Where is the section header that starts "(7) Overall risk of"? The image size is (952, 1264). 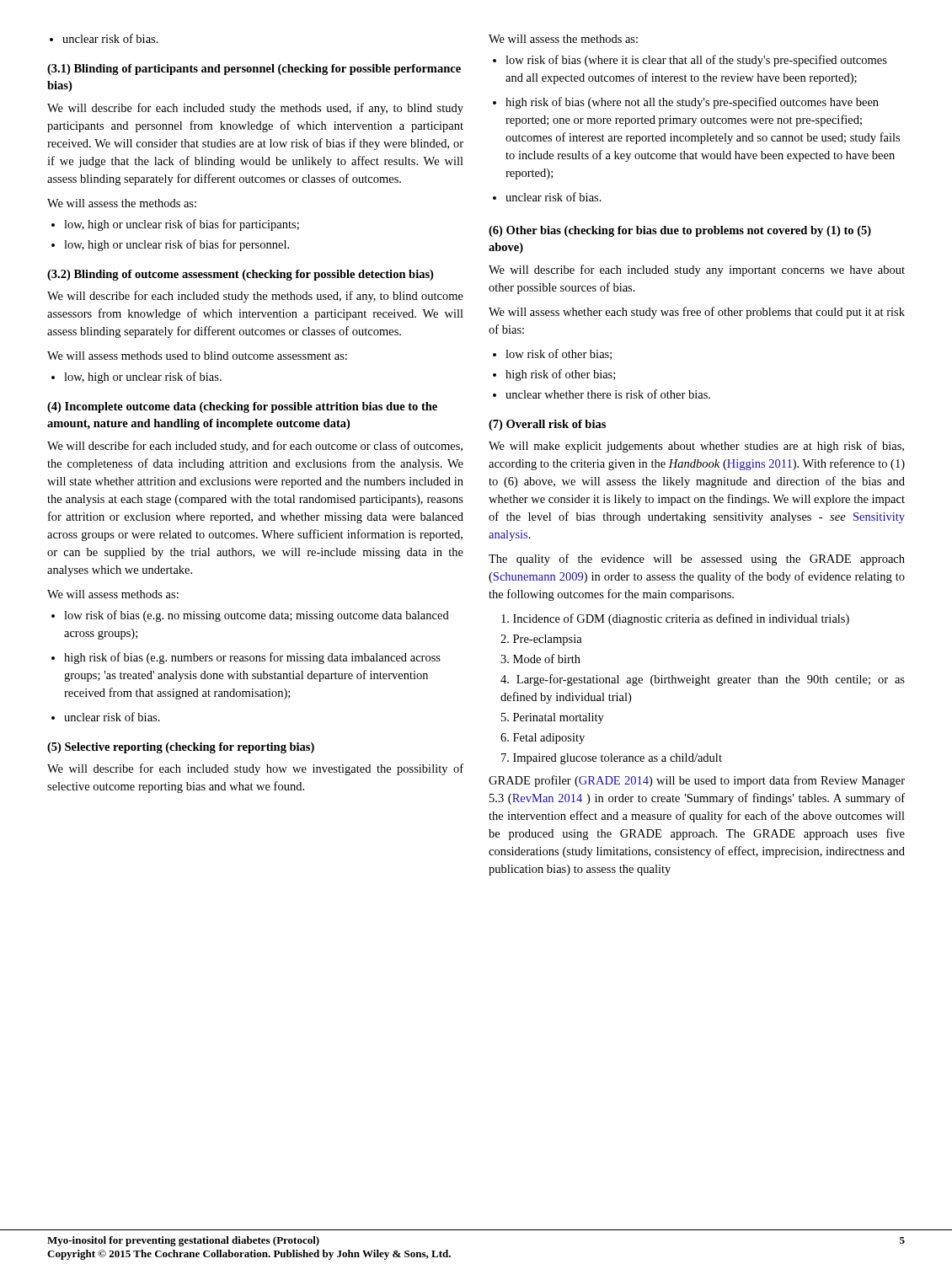(x=547, y=424)
